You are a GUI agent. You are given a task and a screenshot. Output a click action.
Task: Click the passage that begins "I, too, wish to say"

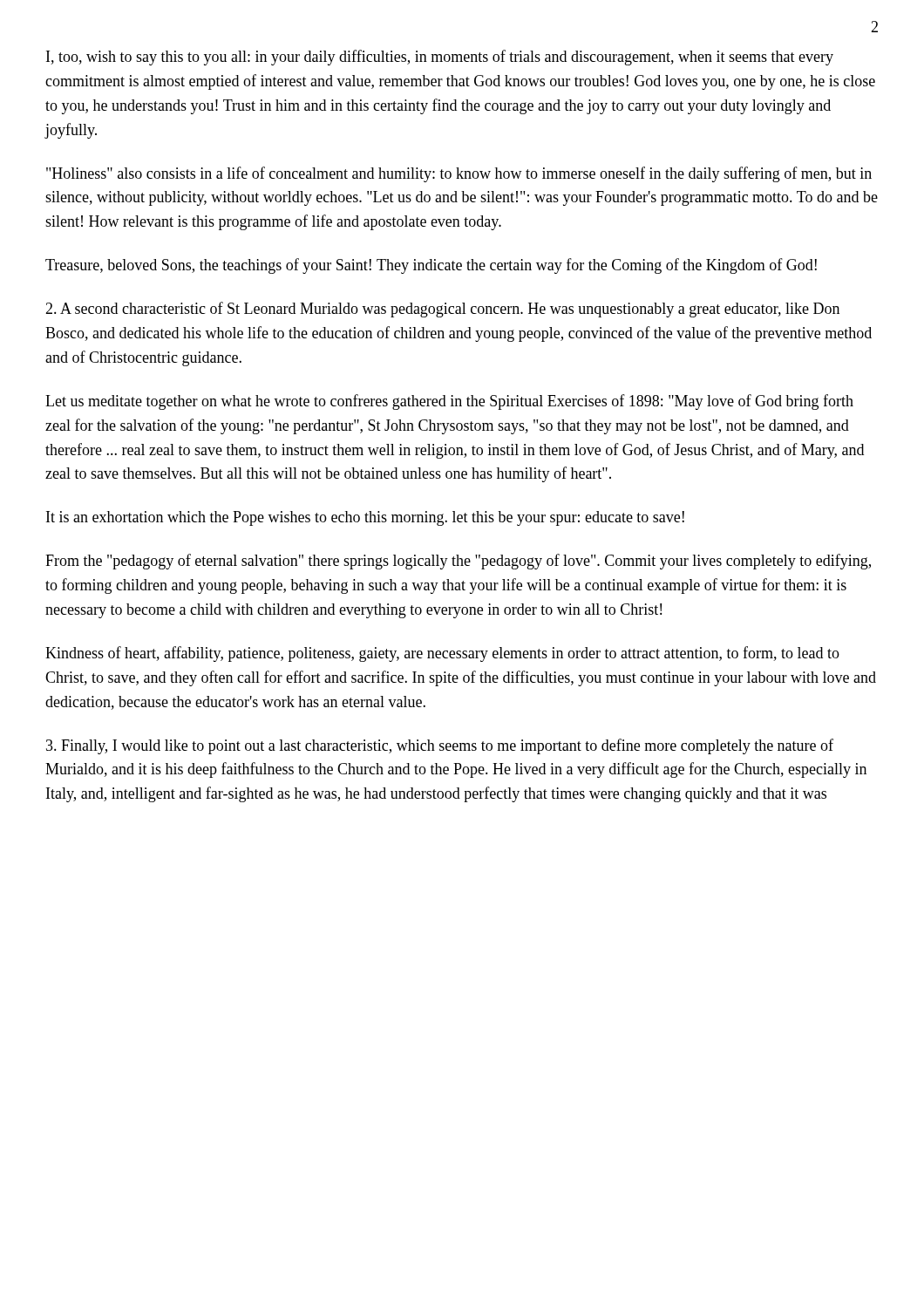pos(460,93)
